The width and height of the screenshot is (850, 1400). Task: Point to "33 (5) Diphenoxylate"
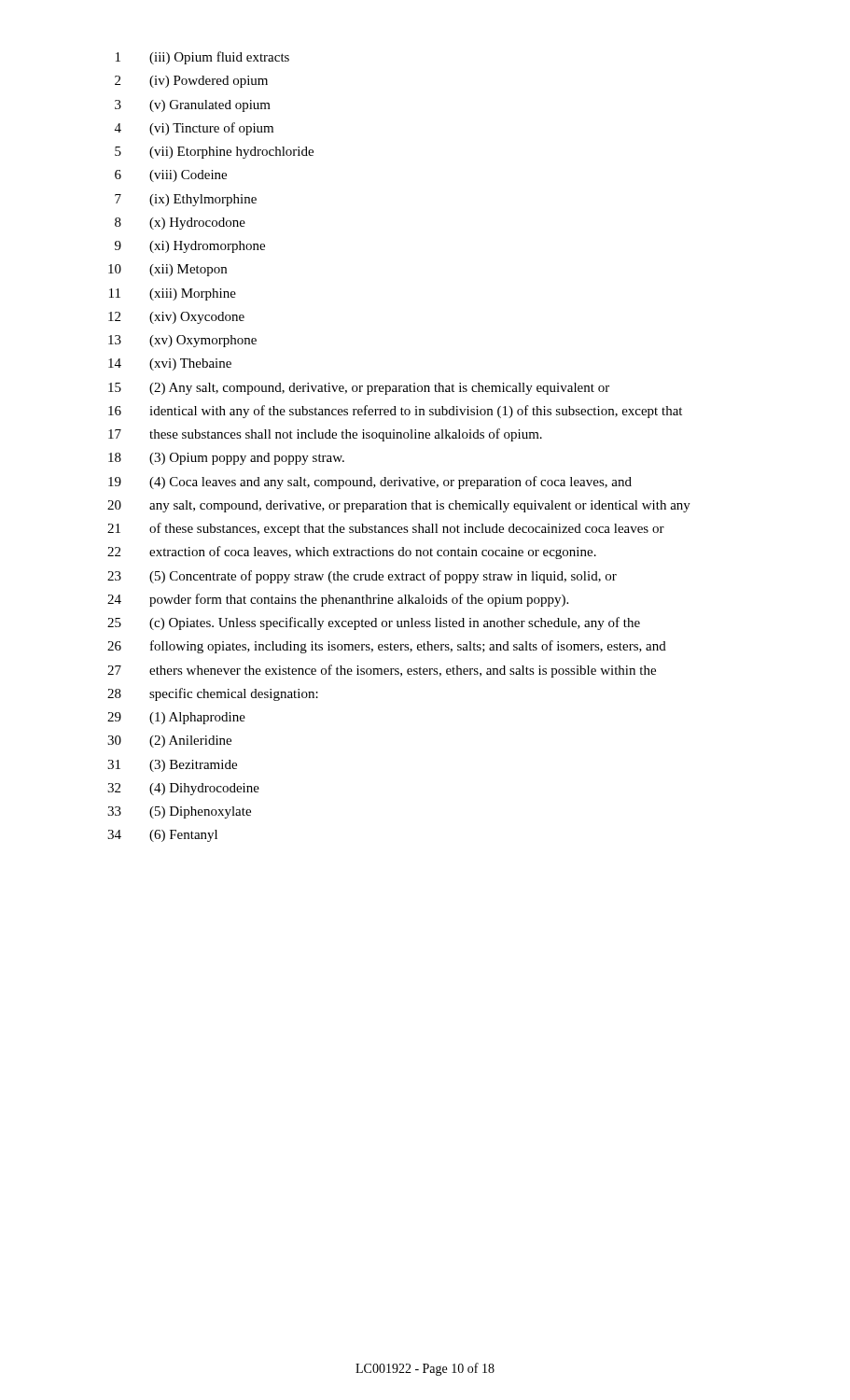179,812
